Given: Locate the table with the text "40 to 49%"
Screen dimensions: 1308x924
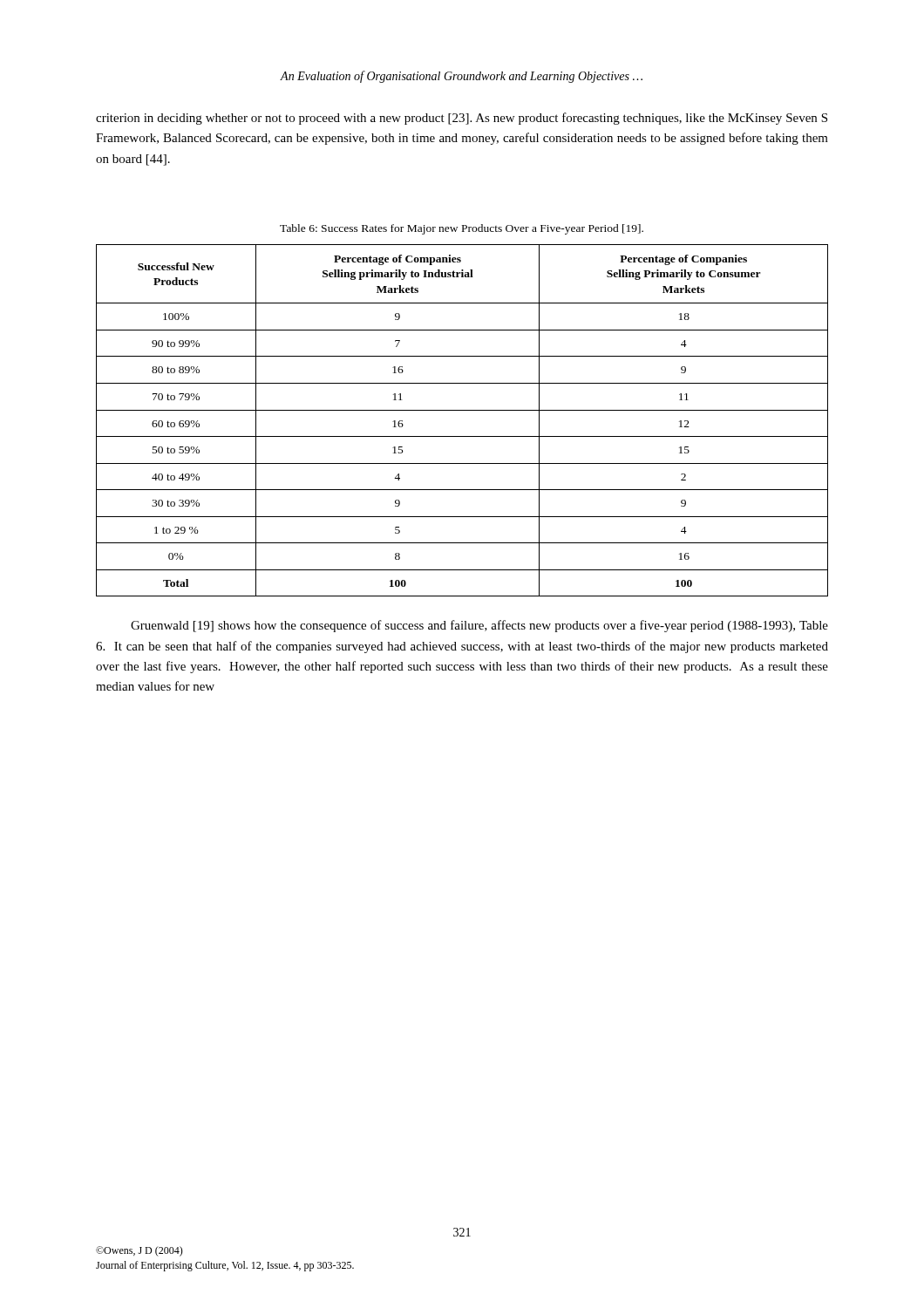Looking at the screenshot, I should coord(462,420).
